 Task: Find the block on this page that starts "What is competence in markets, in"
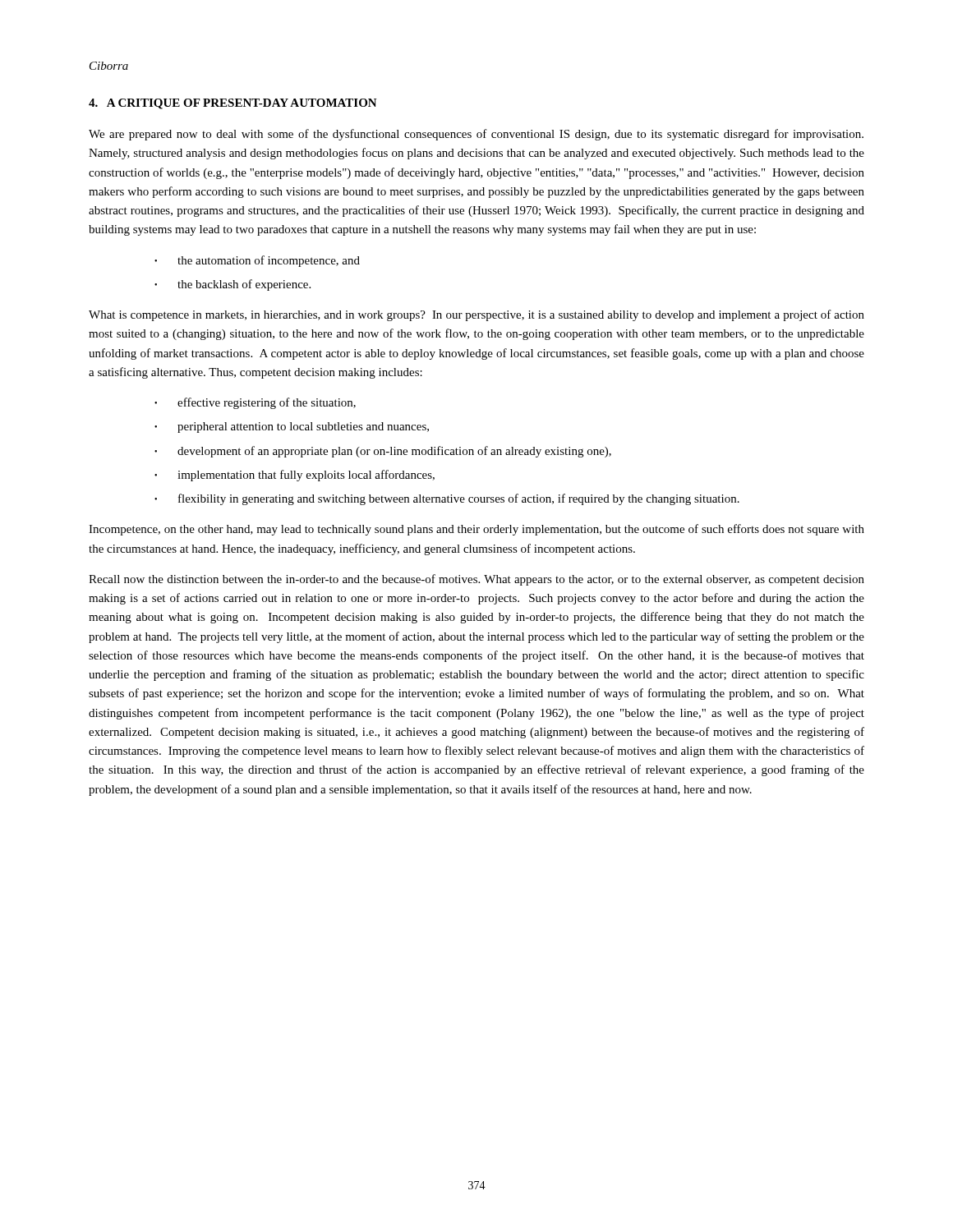click(x=476, y=343)
